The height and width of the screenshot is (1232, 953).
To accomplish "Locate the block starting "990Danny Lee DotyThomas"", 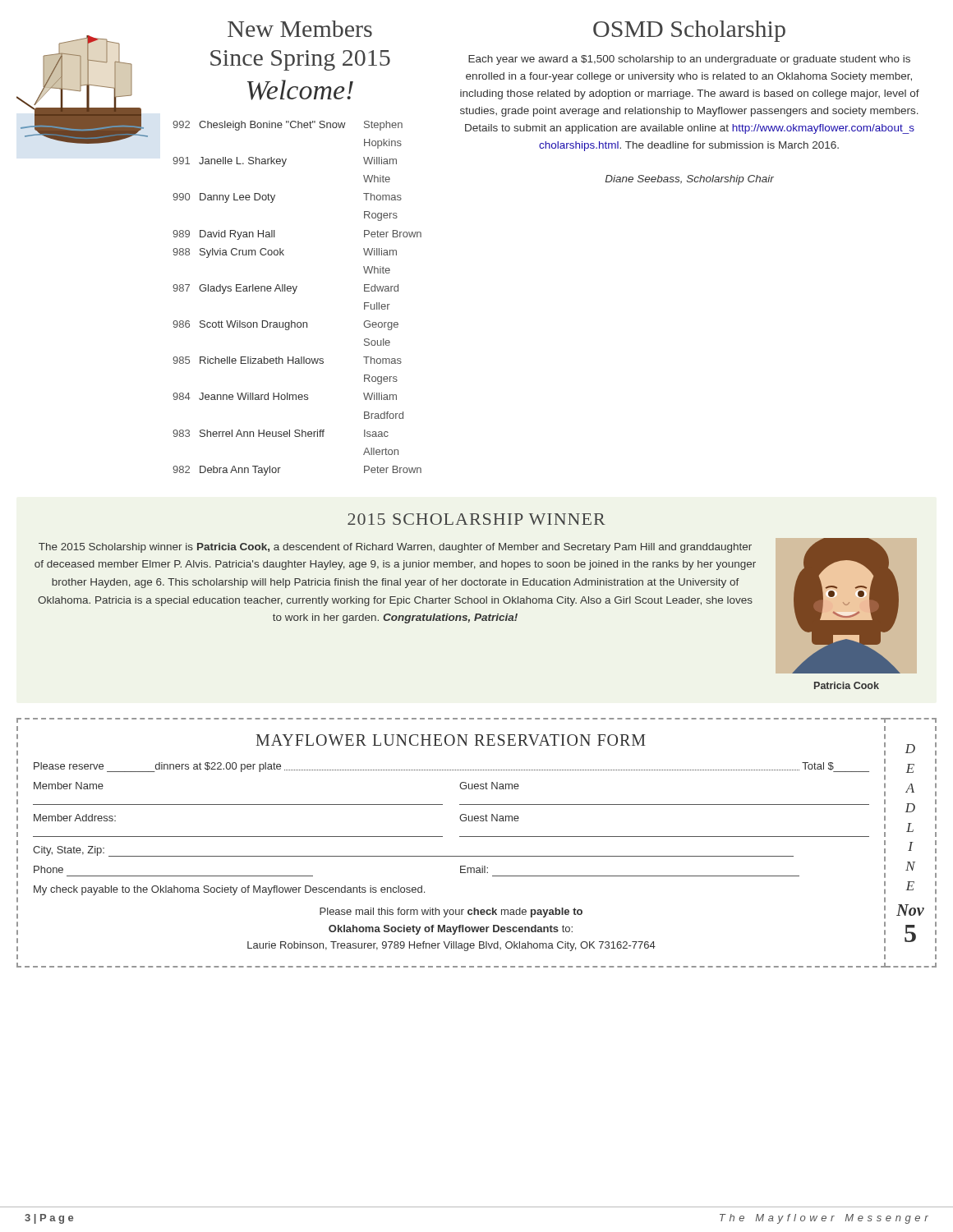I will 220,198.
